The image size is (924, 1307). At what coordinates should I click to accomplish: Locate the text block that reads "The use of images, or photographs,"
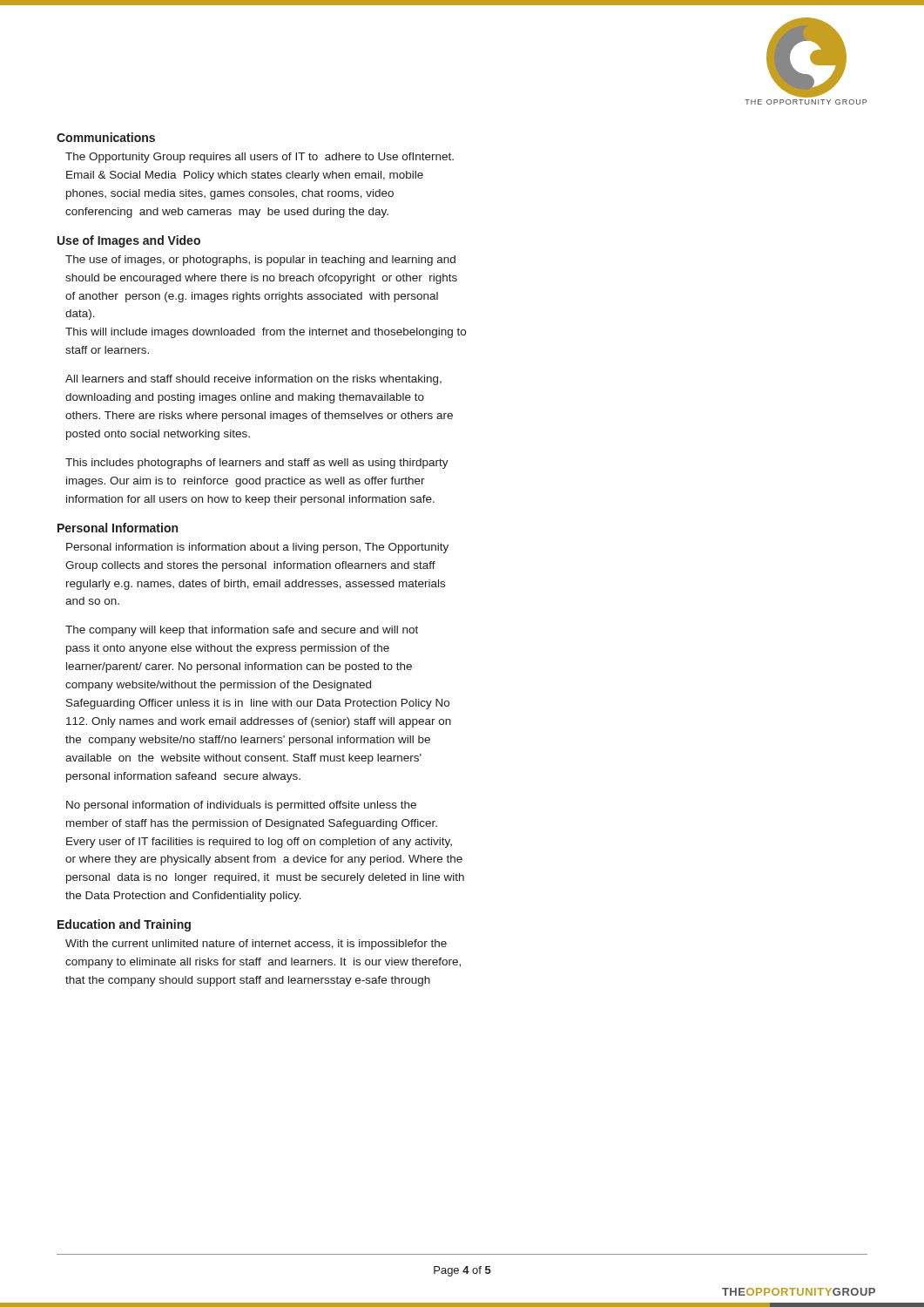[266, 305]
